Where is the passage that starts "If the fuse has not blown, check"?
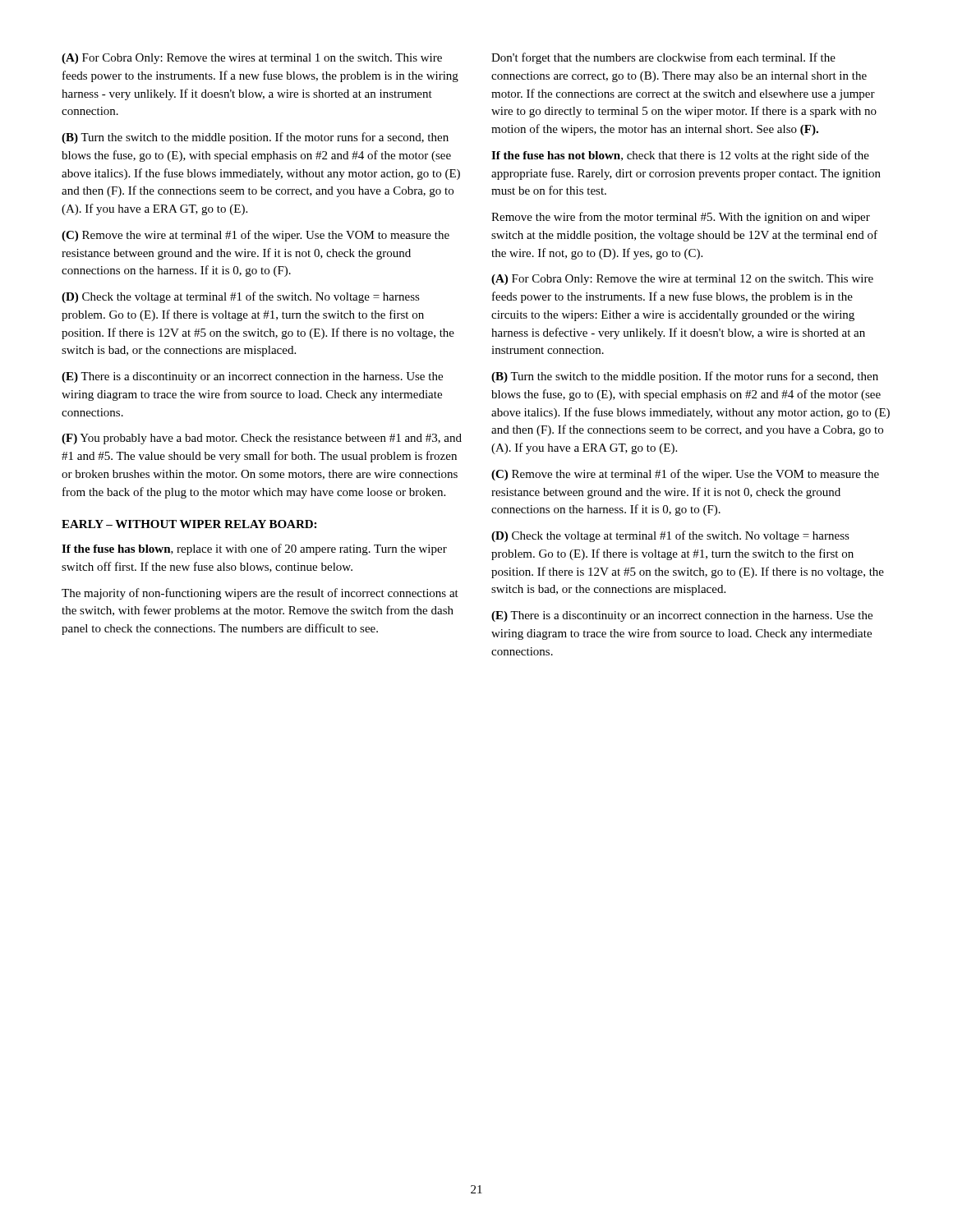 (686, 173)
